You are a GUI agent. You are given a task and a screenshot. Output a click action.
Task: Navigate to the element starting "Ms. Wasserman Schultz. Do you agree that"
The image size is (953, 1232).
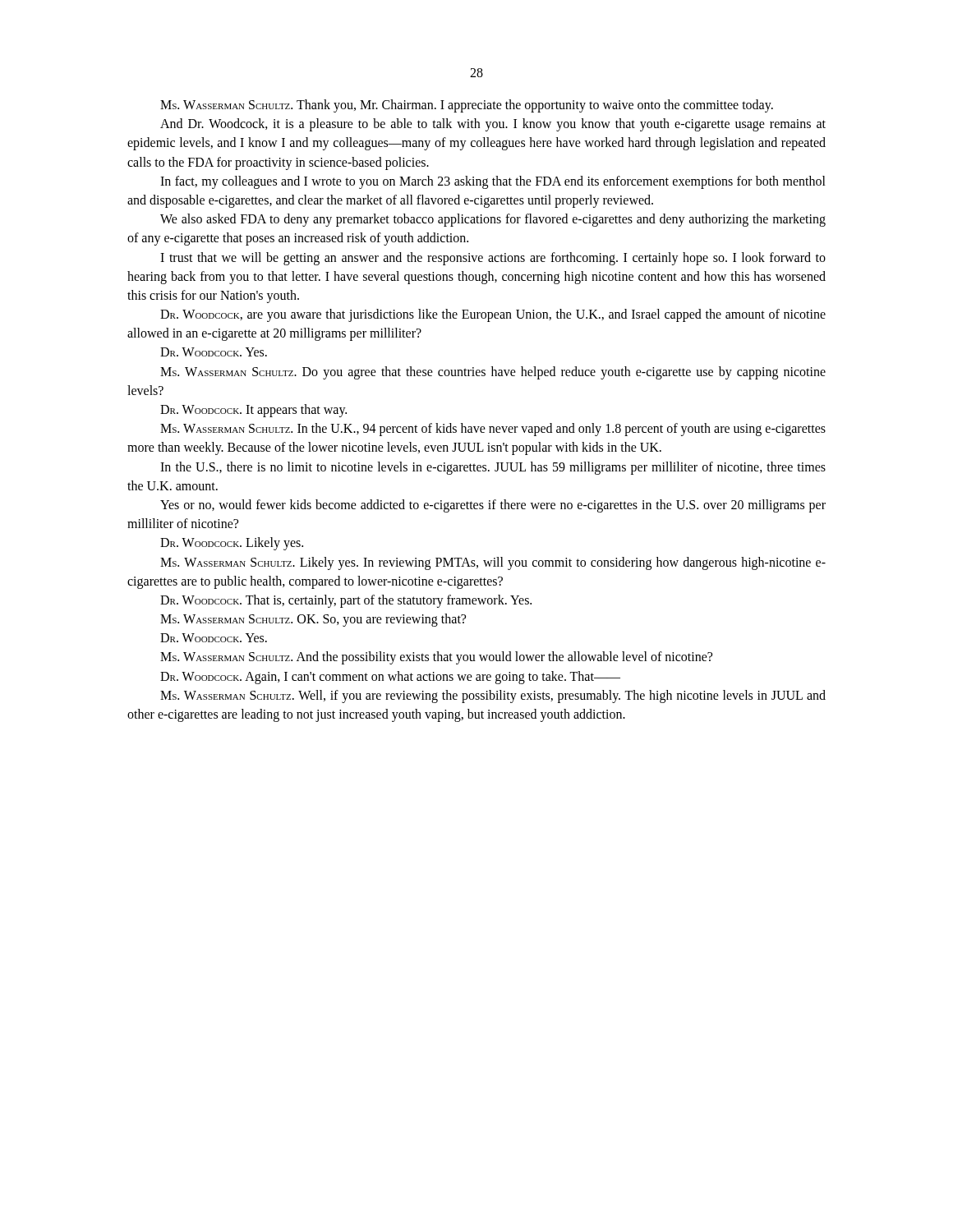point(476,381)
